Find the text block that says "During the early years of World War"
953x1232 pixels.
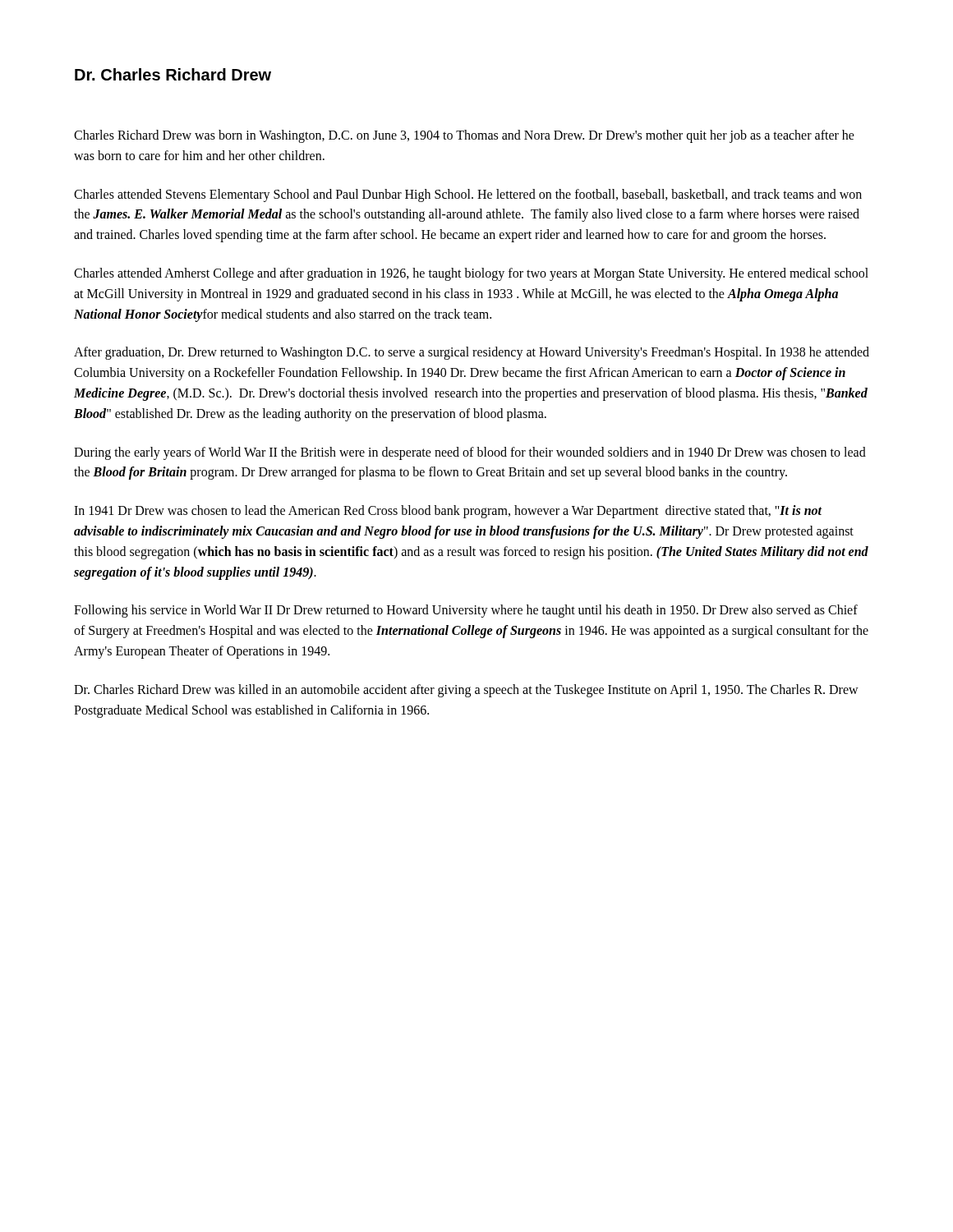tap(470, 462)
